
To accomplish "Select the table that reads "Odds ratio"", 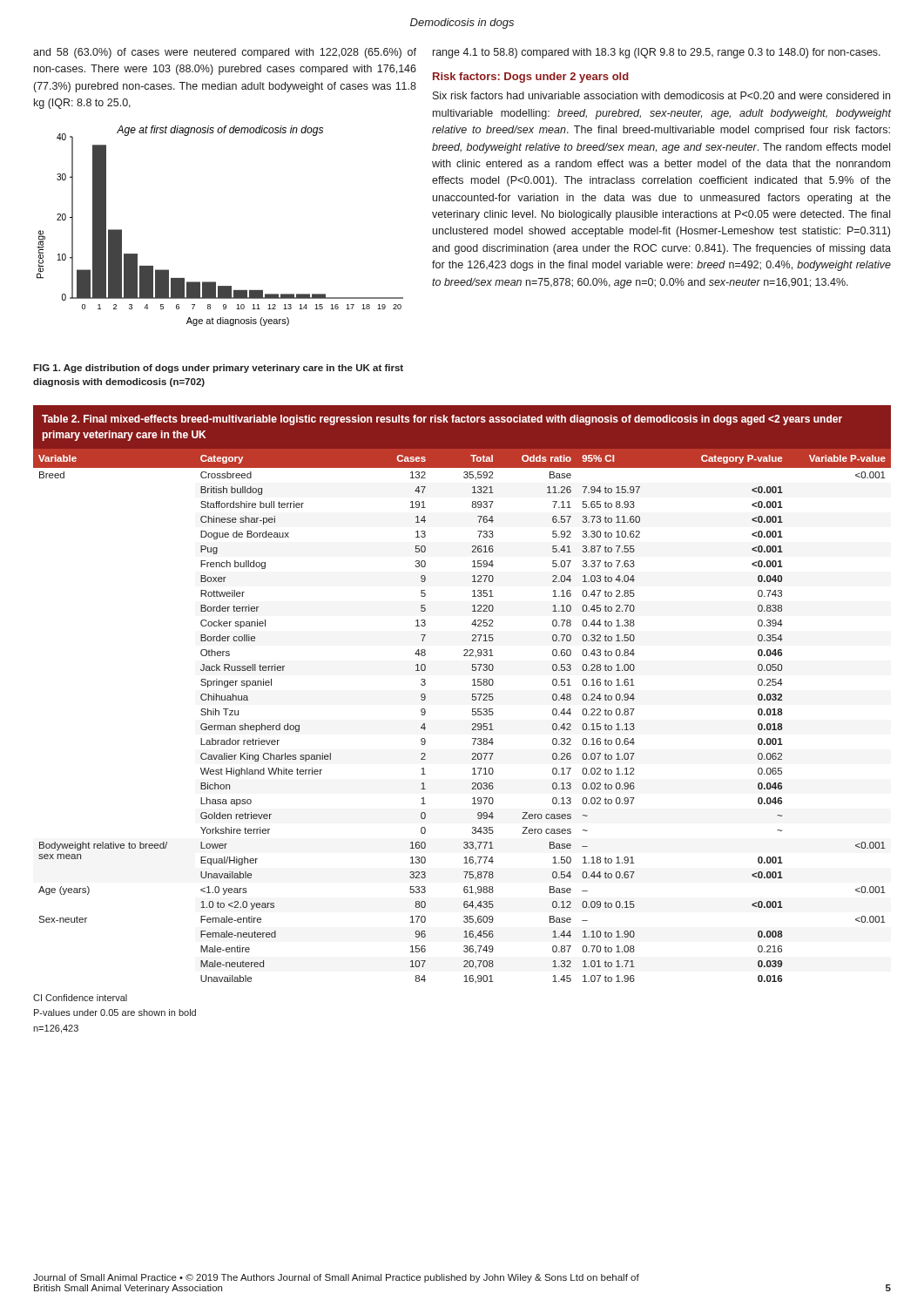I will click(x=462, y=717).
